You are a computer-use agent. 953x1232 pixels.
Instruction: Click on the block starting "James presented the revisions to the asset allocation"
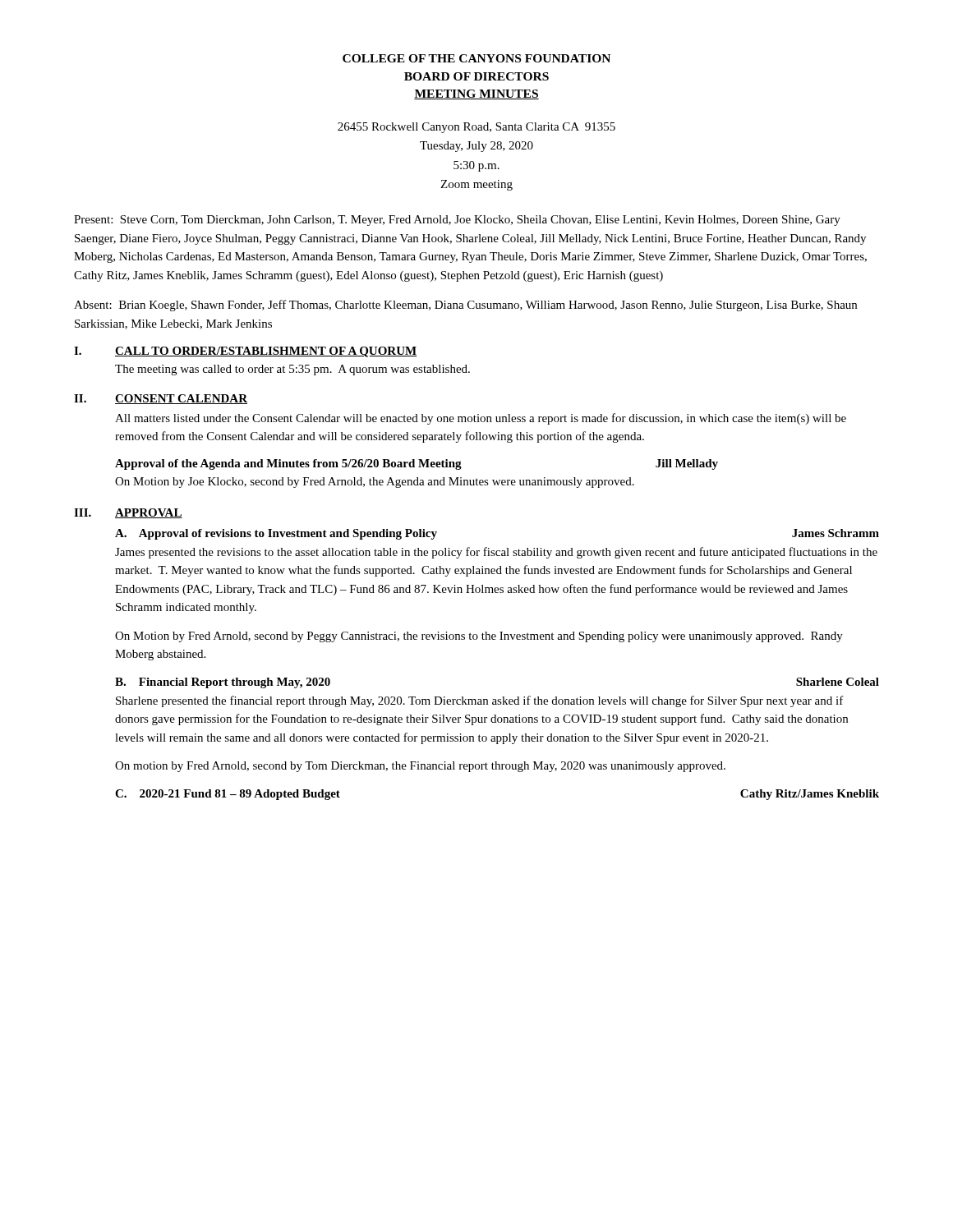(496, 579)
